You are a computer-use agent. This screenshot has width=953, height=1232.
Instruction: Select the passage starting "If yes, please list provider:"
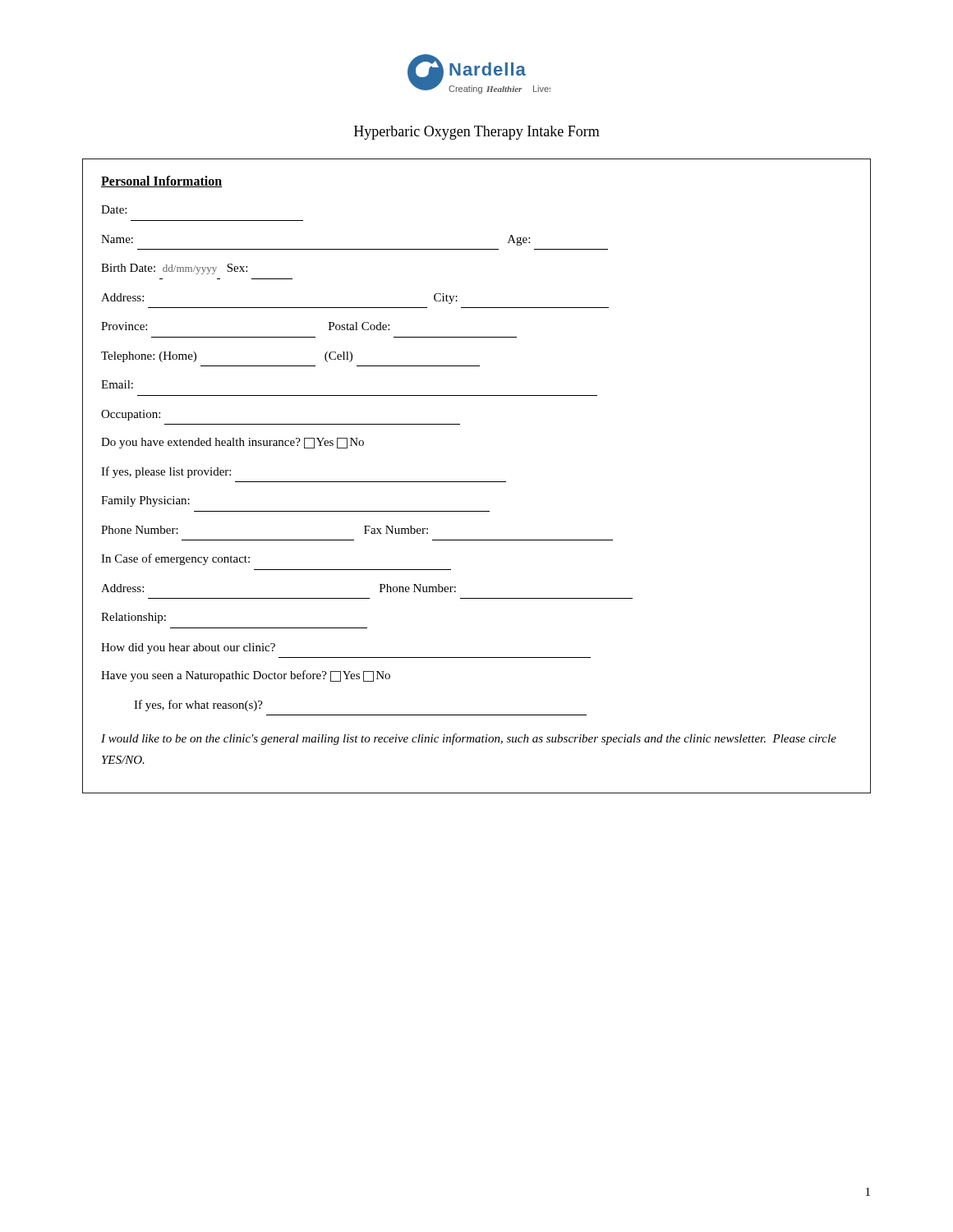[304, 471]
